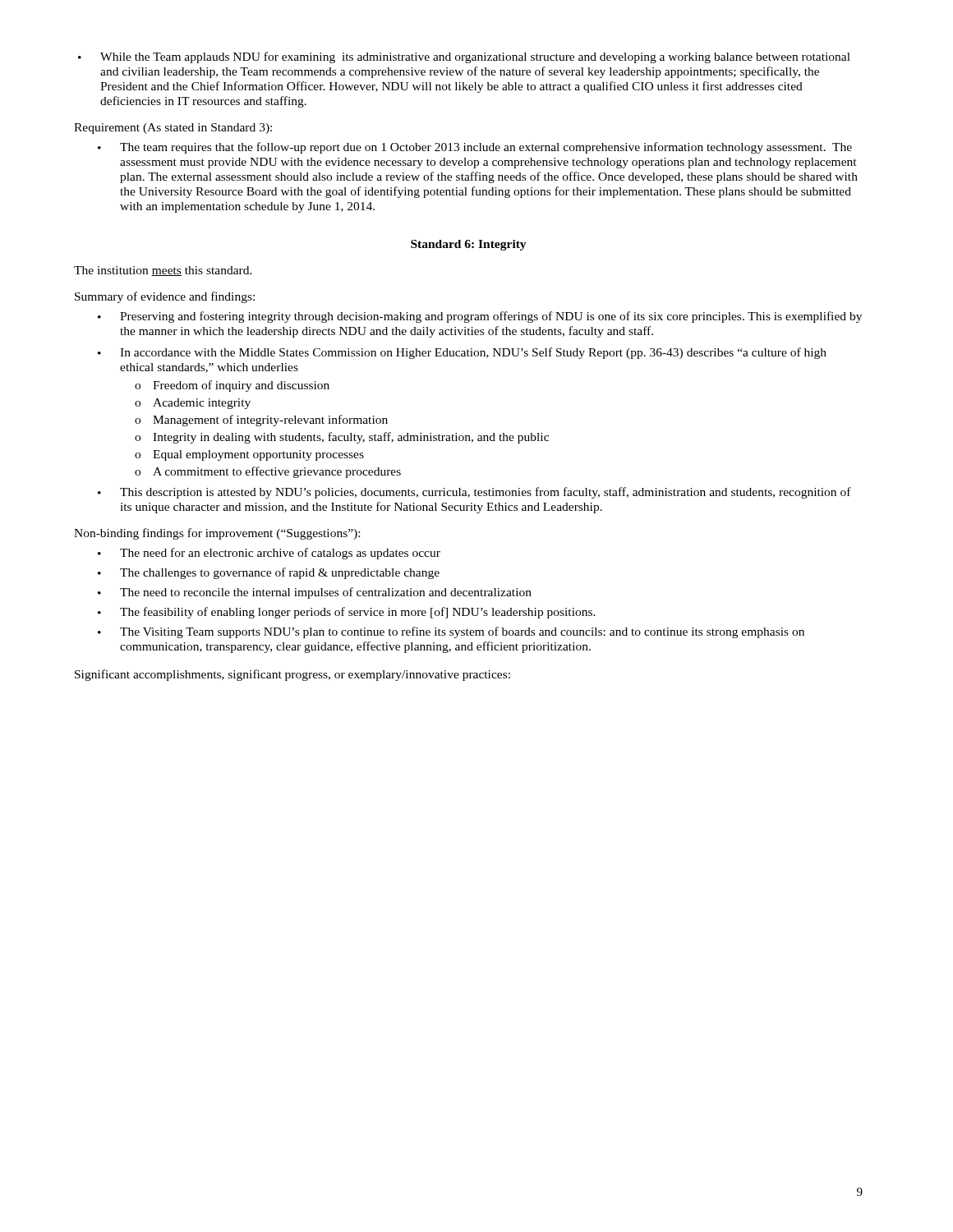Where does it say "Significant accomplishments, significant progress, or exemplary/innovative practices:"?

tap(292, 674)
